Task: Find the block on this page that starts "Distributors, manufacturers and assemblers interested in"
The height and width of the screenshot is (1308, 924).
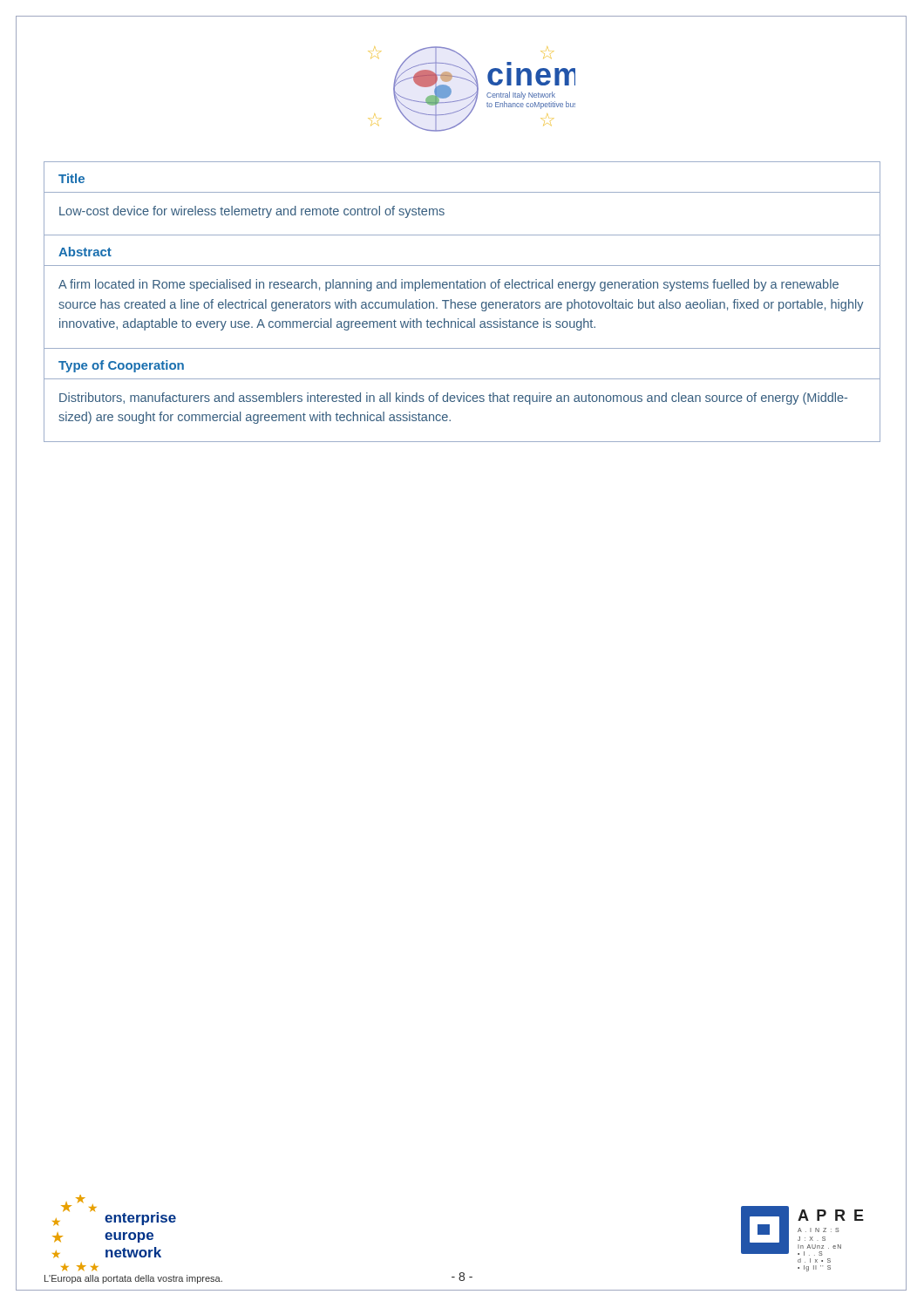Action: click(453, 407)
